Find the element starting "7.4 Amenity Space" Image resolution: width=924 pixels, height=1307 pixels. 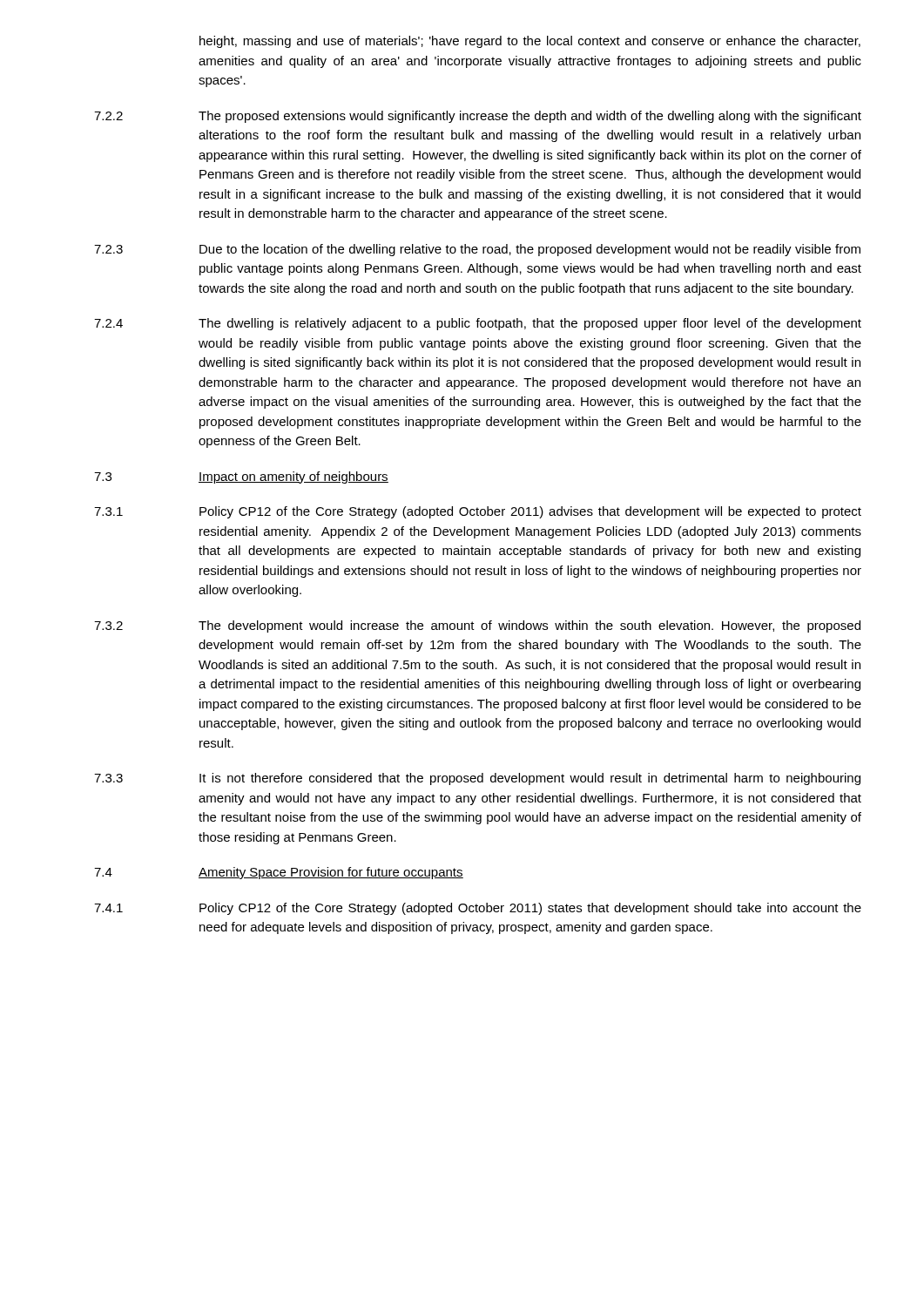tap(279, 873)
